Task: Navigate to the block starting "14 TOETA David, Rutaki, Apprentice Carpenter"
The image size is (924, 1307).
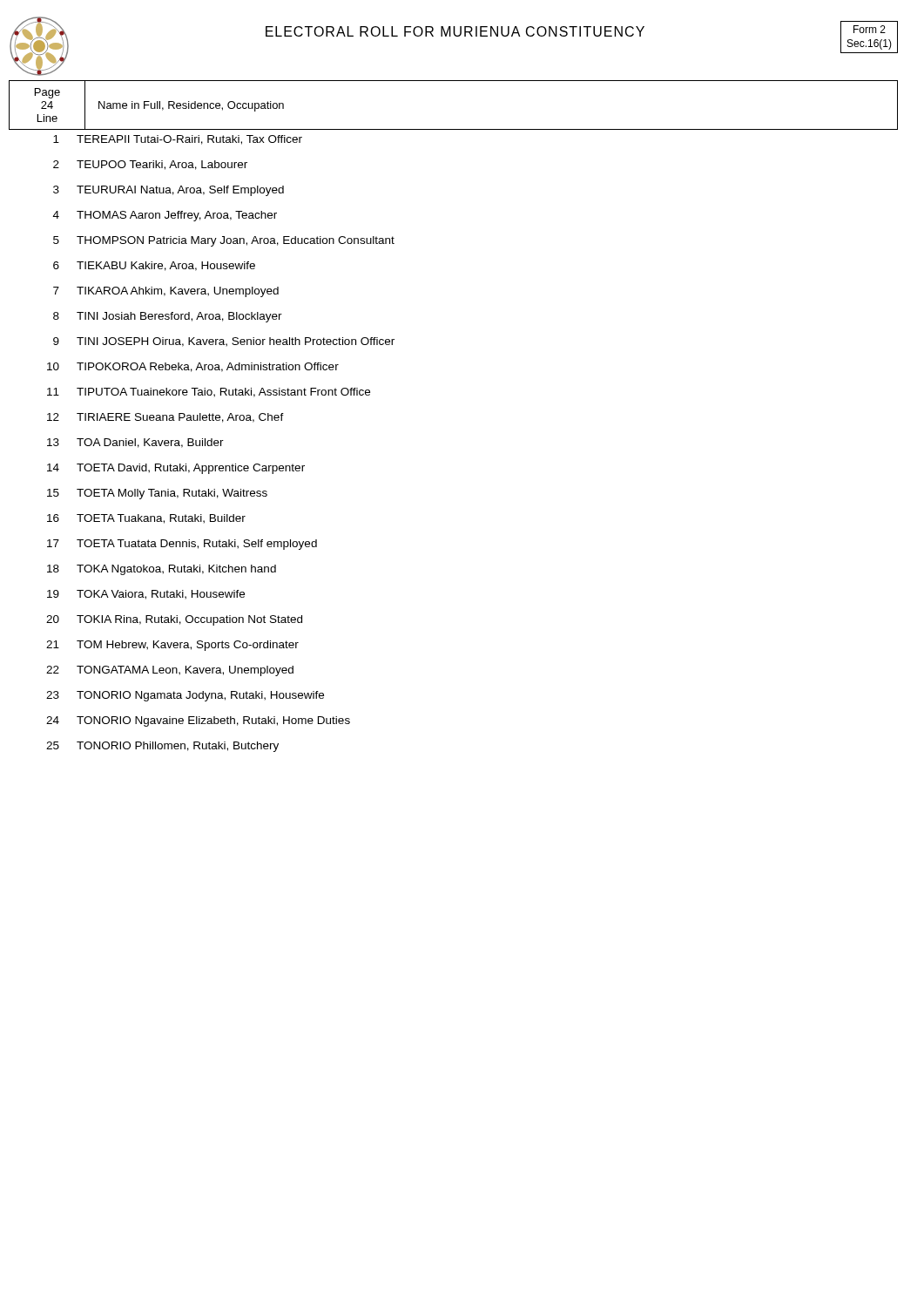Action: 176,469
